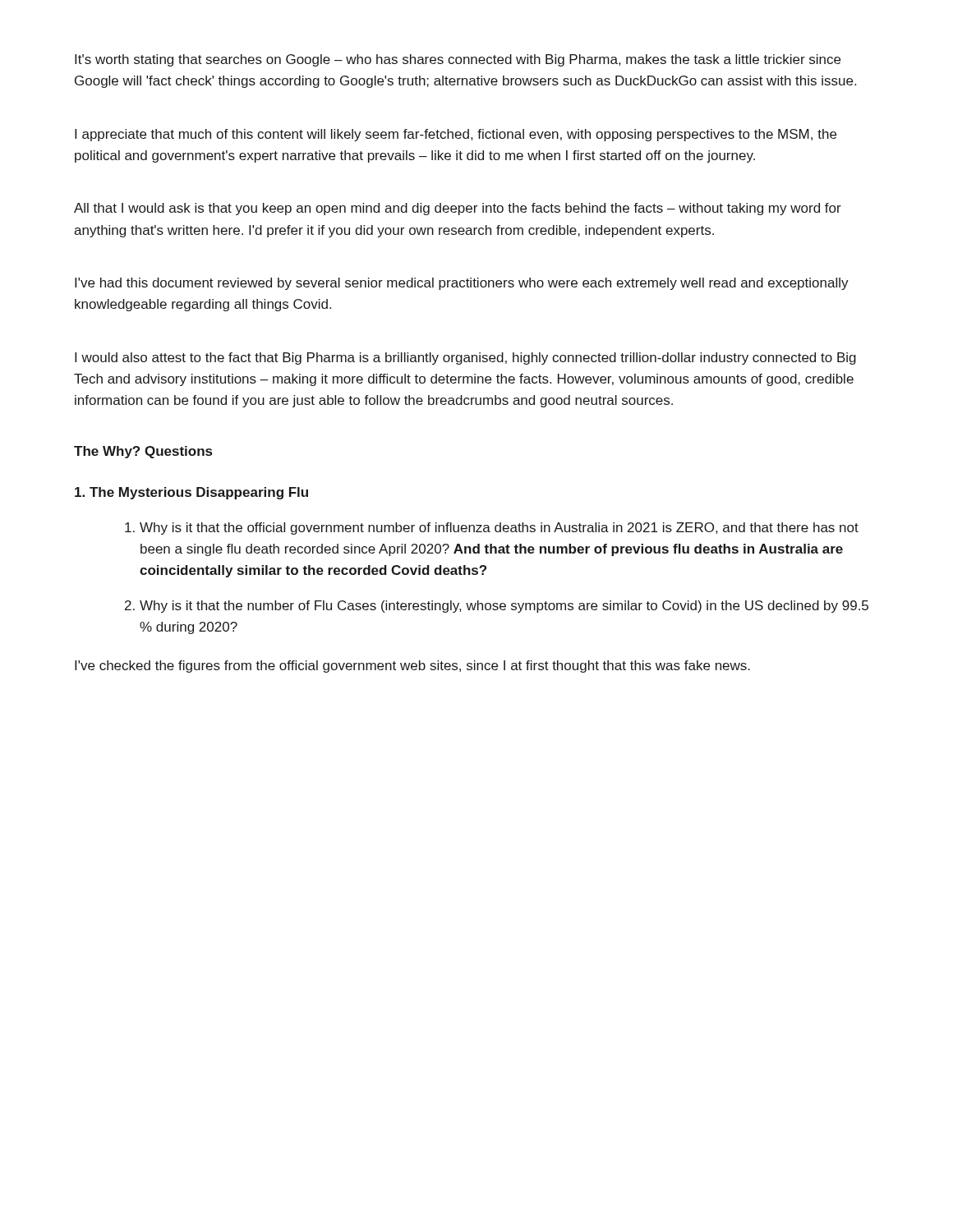Where is the passage that starts "I've checked the"?

tap(412, 665)
